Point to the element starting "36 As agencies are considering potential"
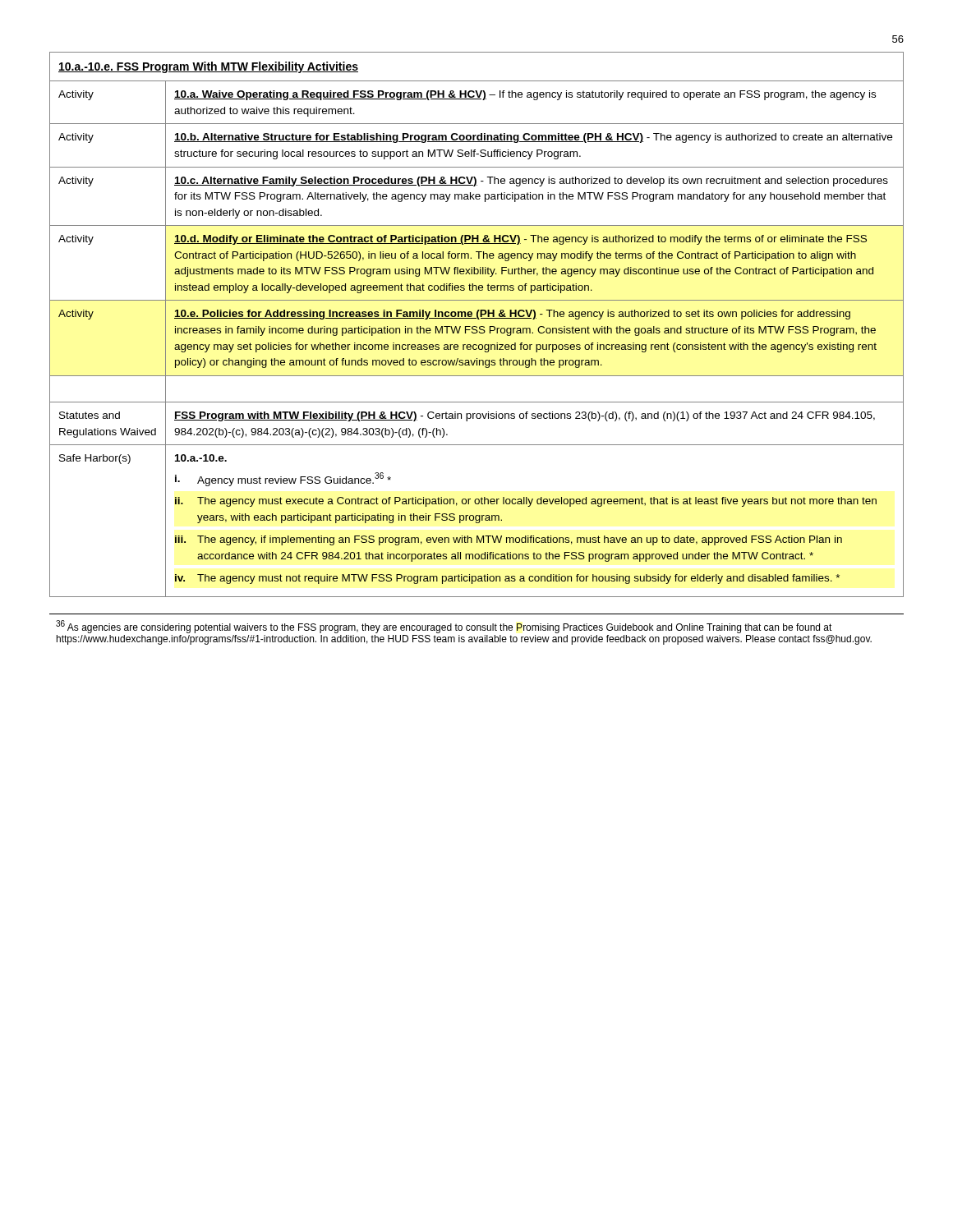 click(464, 632)
